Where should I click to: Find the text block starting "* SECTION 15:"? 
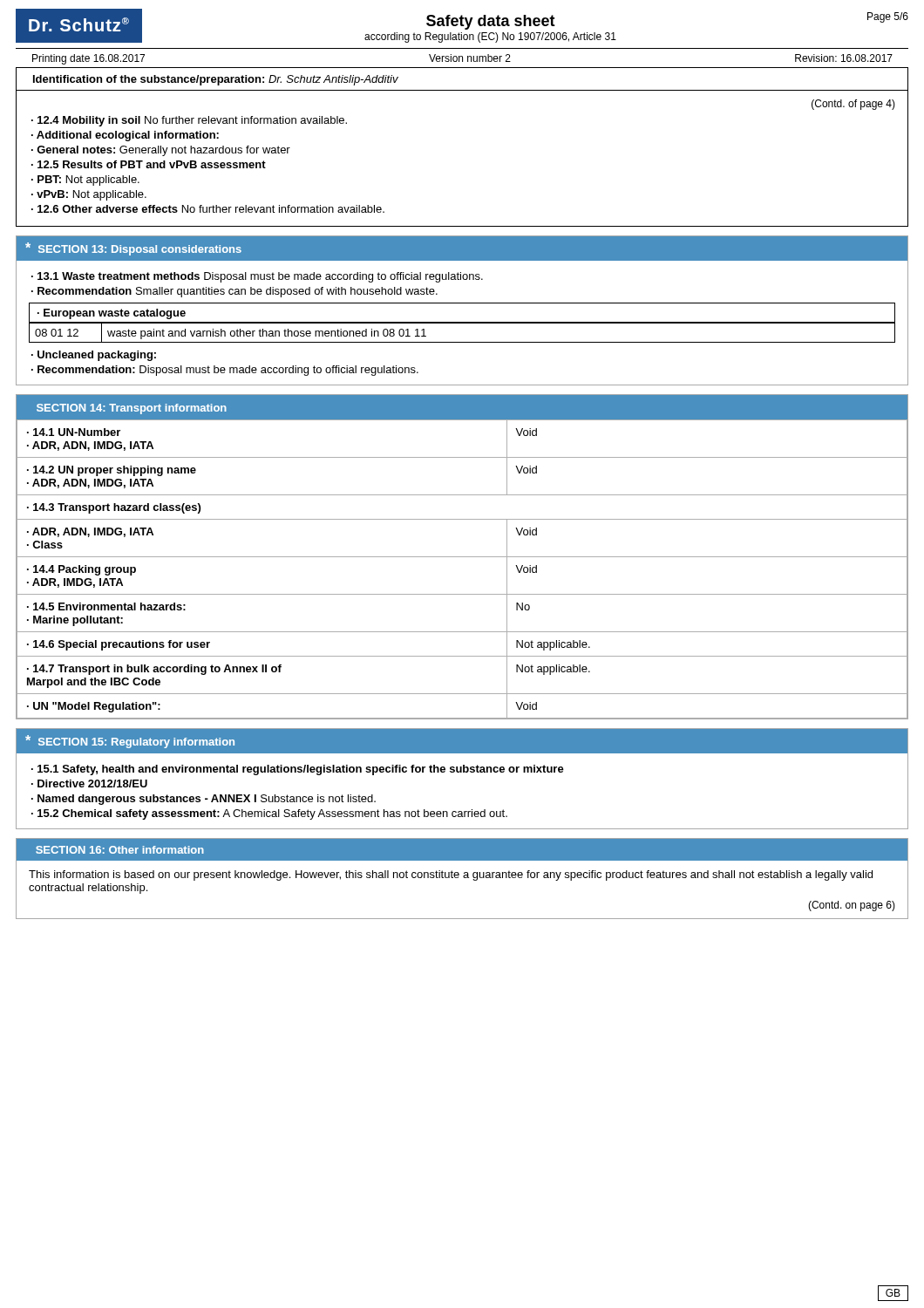pyautogui.click(x=130, y=741)
